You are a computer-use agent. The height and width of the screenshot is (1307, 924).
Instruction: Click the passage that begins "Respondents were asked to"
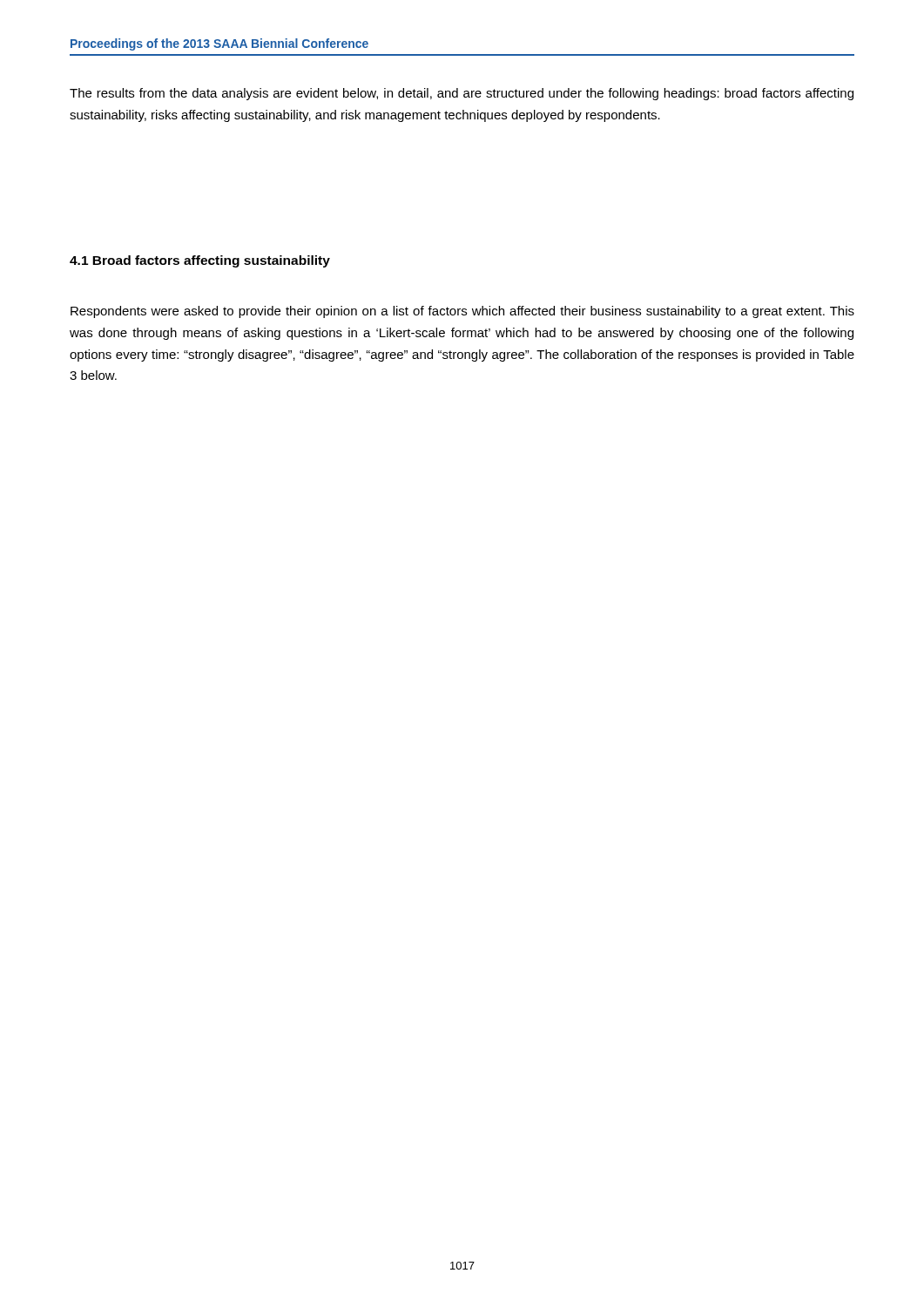(x=462, y=343)
